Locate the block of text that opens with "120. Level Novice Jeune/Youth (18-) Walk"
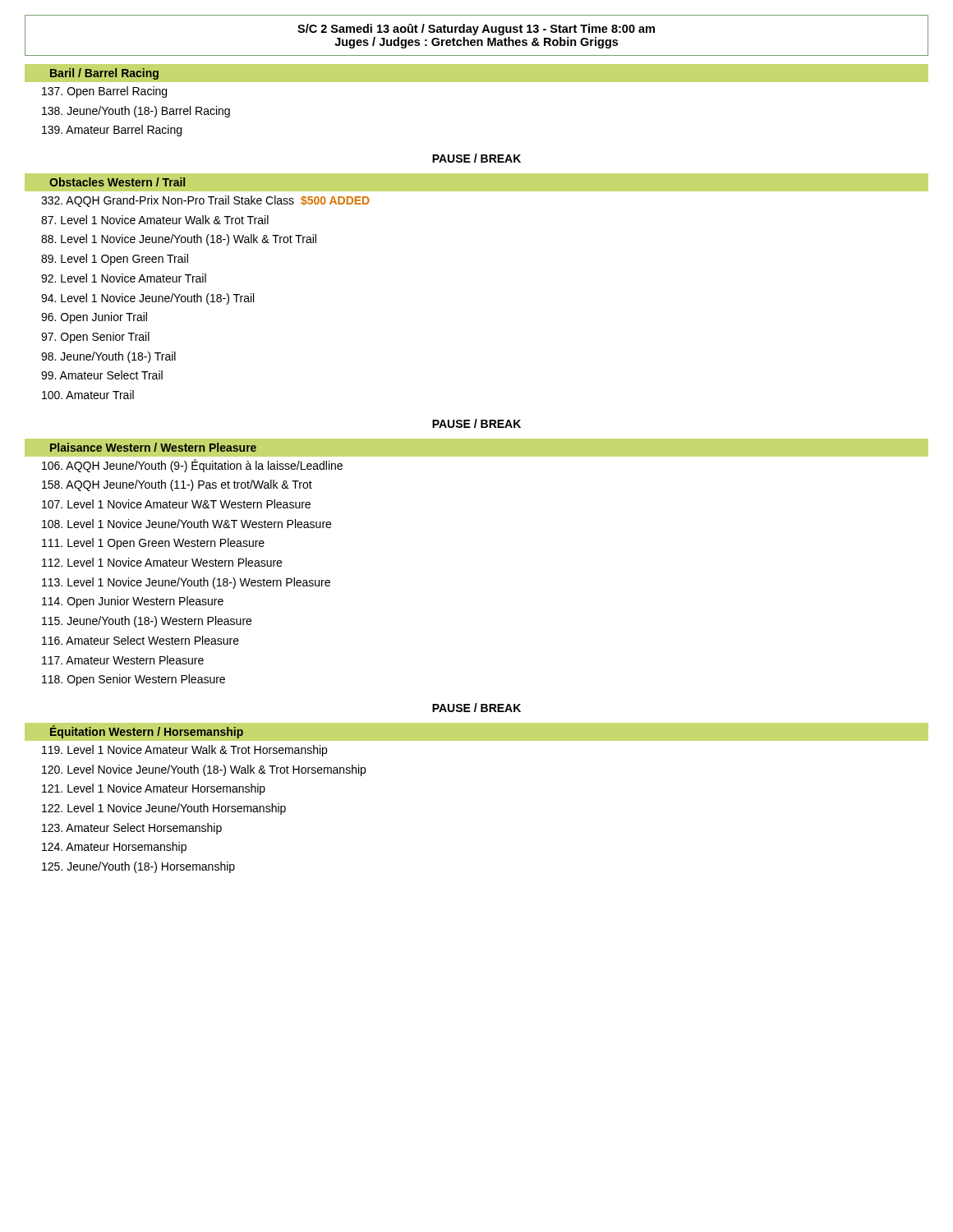The image size is (953, 1232). 204,769
